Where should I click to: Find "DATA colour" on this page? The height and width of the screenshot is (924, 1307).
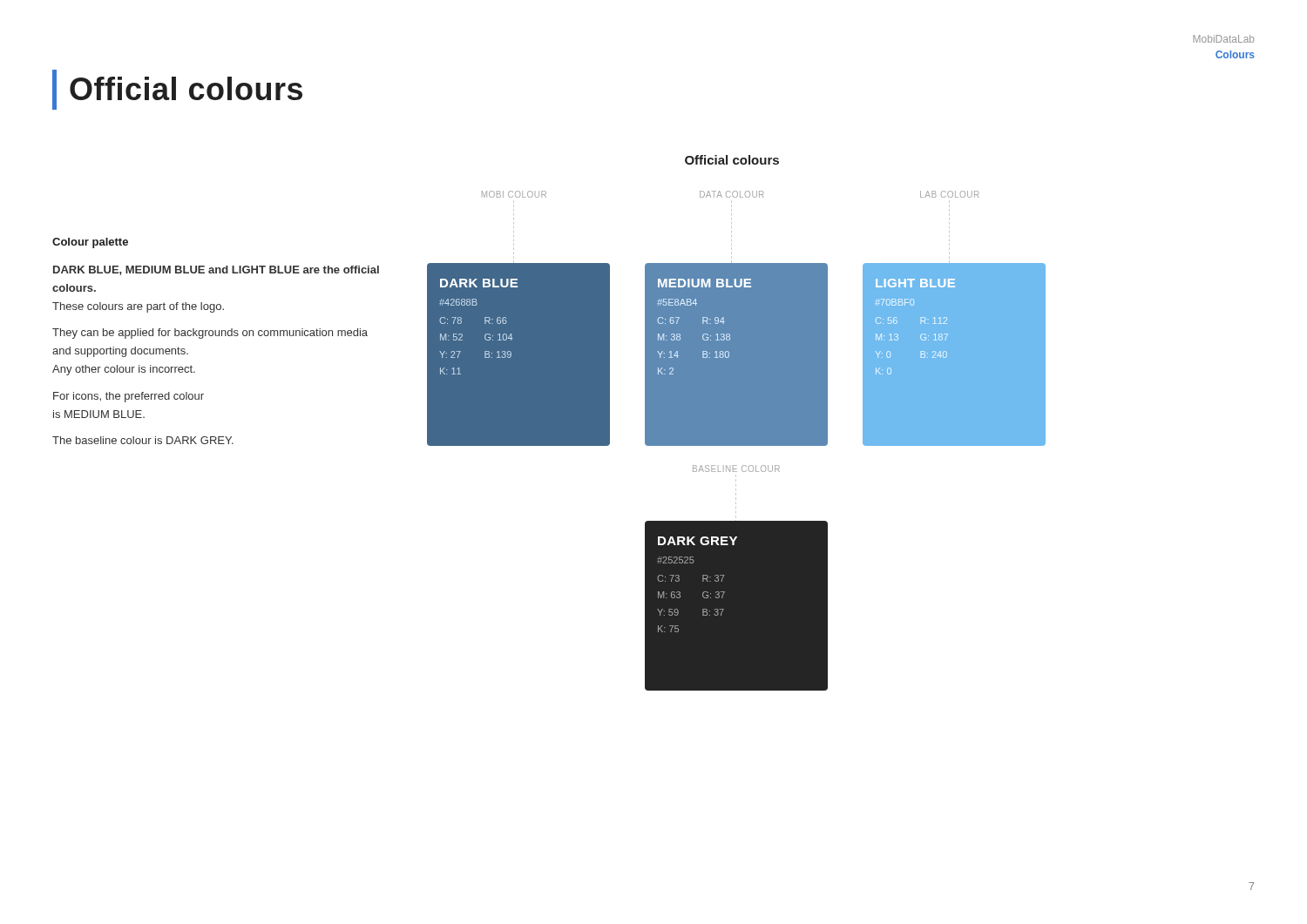point(732,195)
